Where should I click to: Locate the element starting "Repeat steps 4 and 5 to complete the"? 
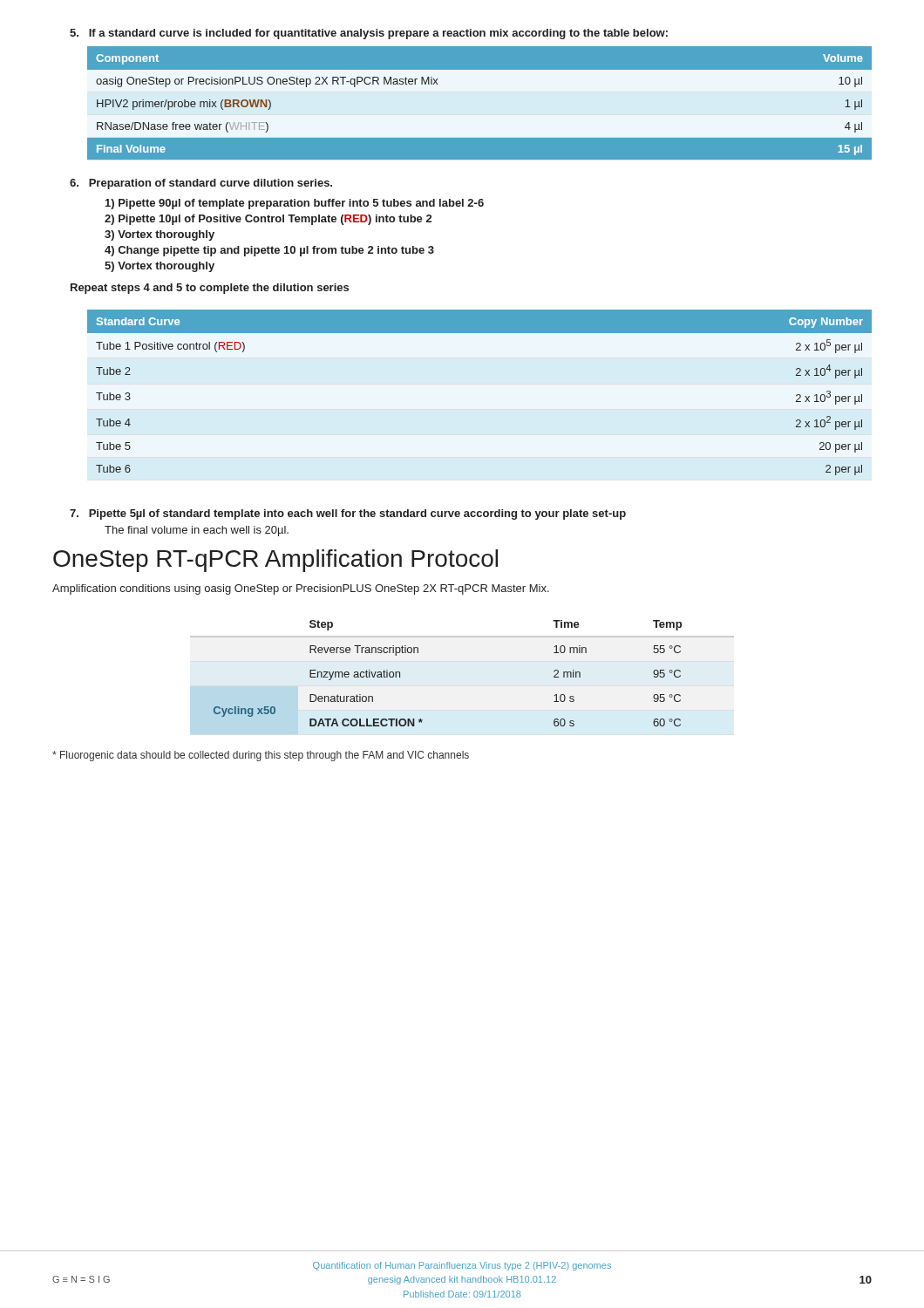click(210, 287)
